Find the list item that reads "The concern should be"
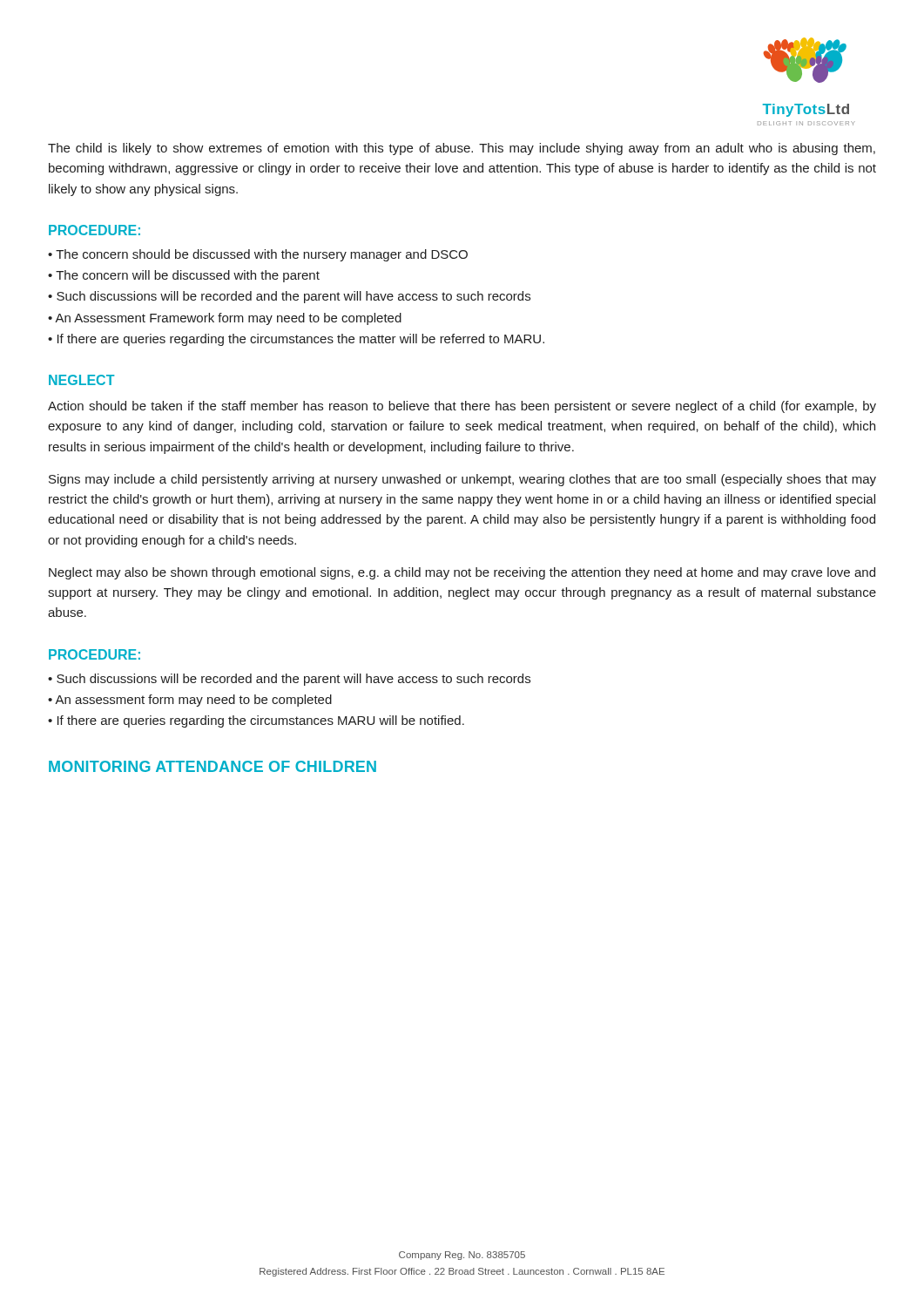 262,254
